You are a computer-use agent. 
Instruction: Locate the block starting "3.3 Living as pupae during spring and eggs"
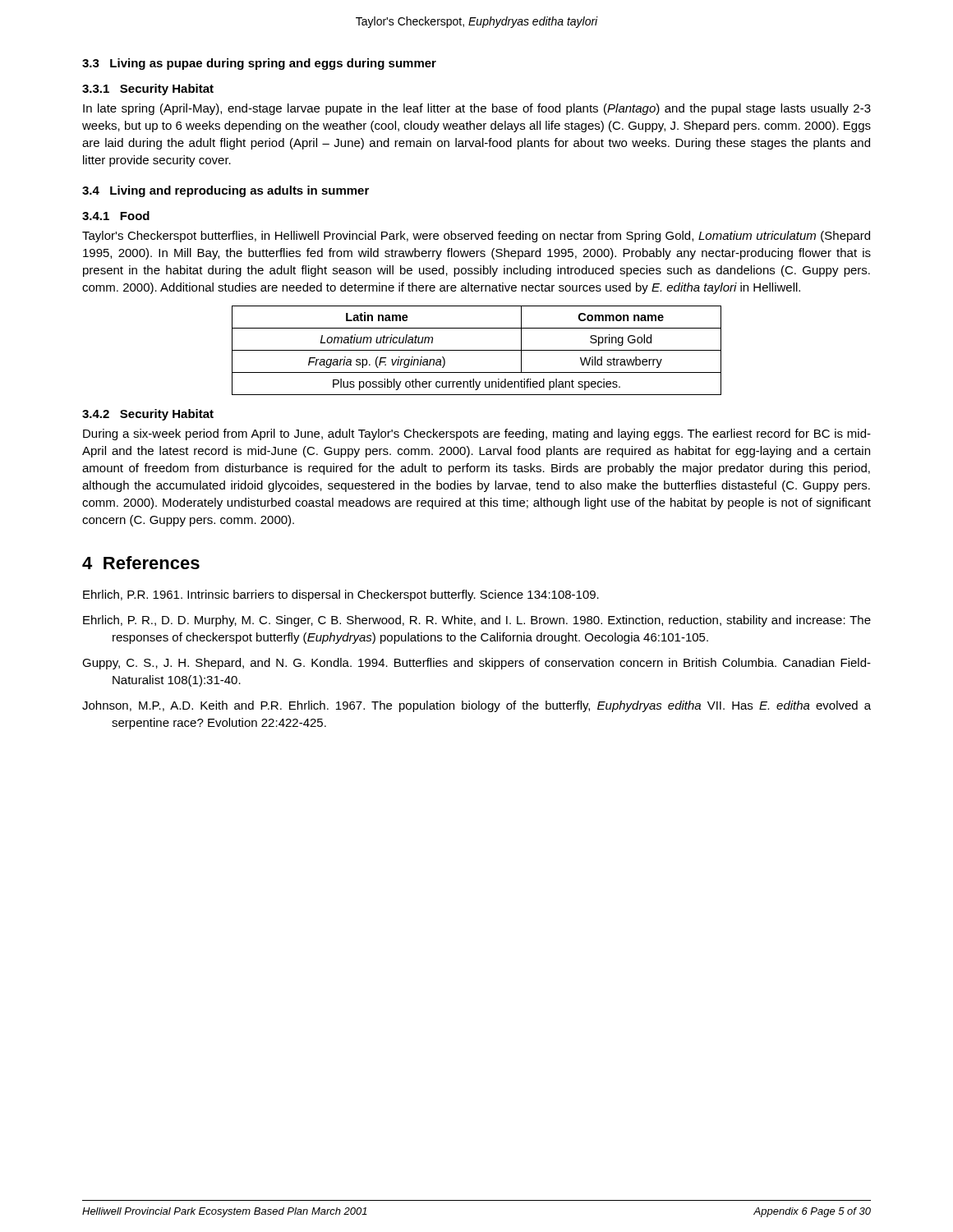click(259, 64)
